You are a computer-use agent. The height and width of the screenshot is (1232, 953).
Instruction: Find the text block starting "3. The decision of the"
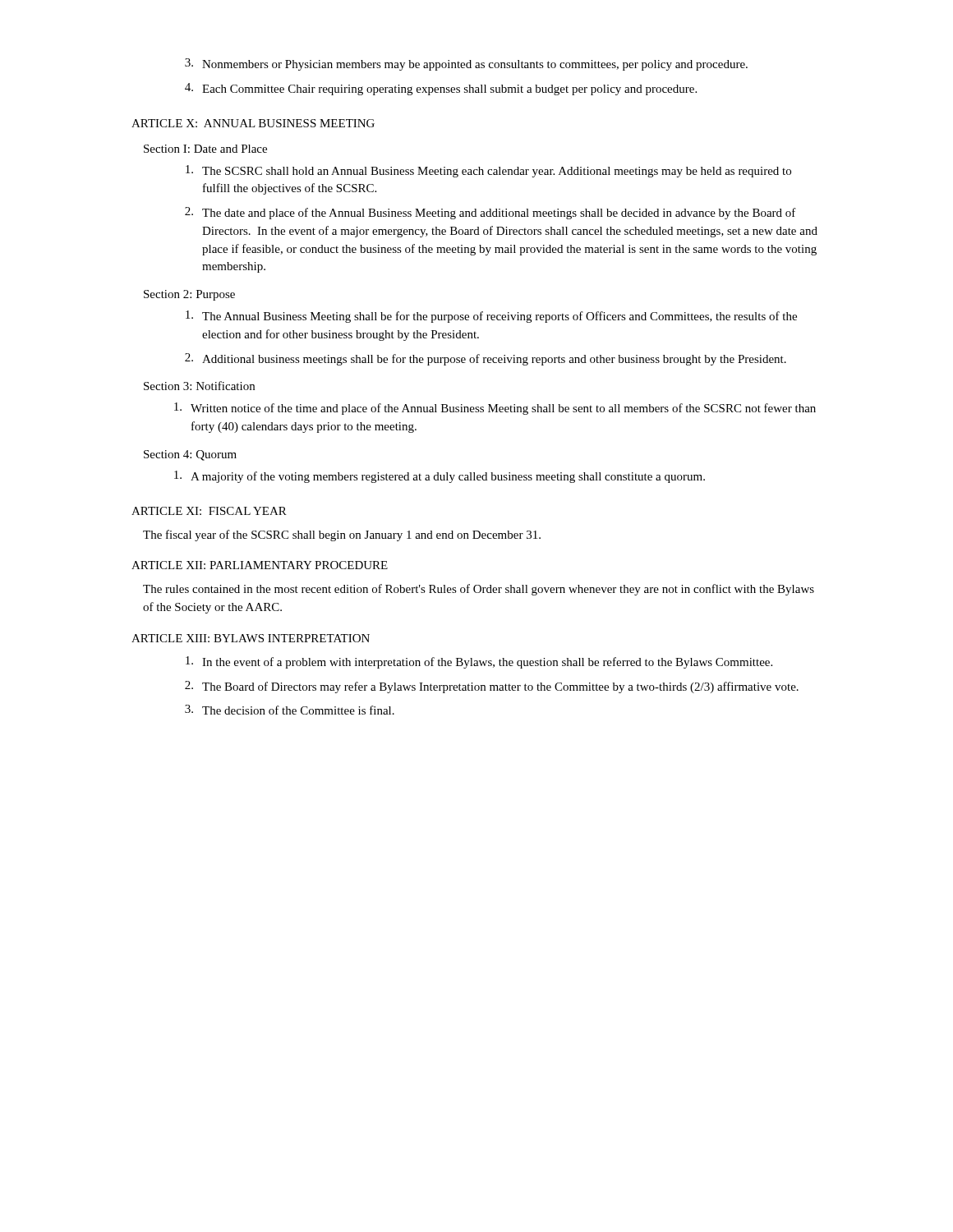290,710
